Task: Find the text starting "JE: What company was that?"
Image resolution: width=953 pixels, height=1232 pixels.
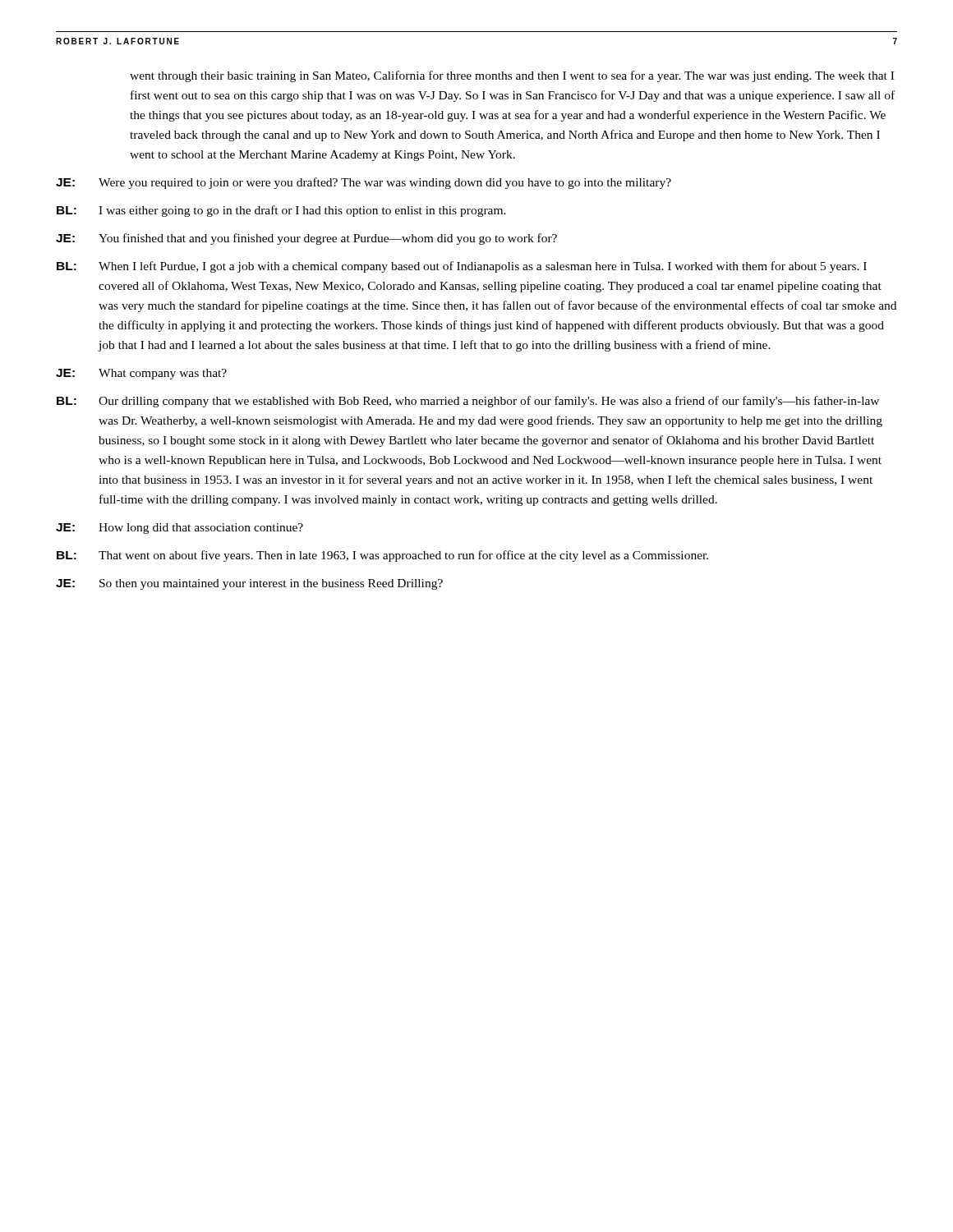Action: (x=141, y=374)
